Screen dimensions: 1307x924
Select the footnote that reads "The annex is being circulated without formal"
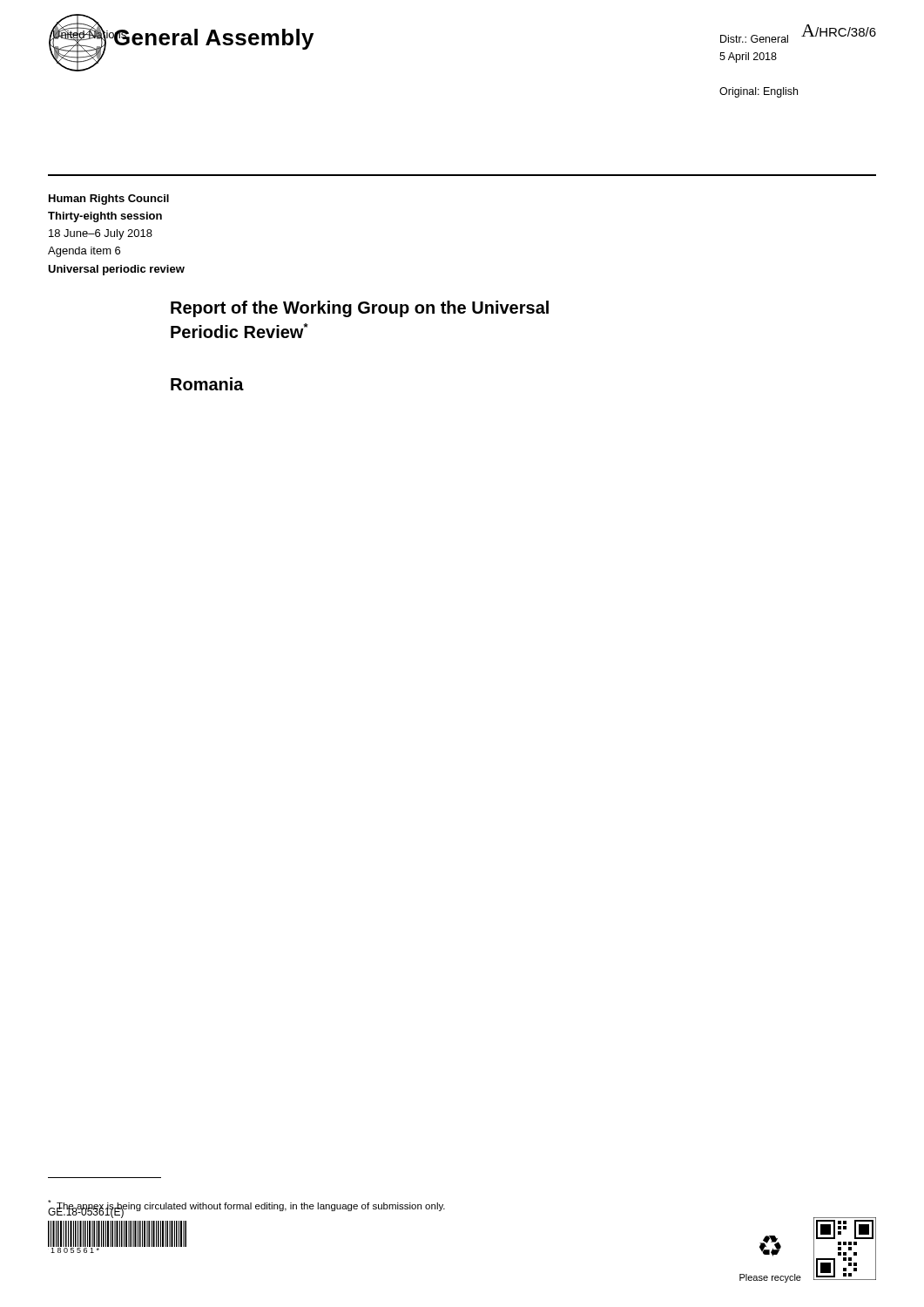pos(247,1204)
